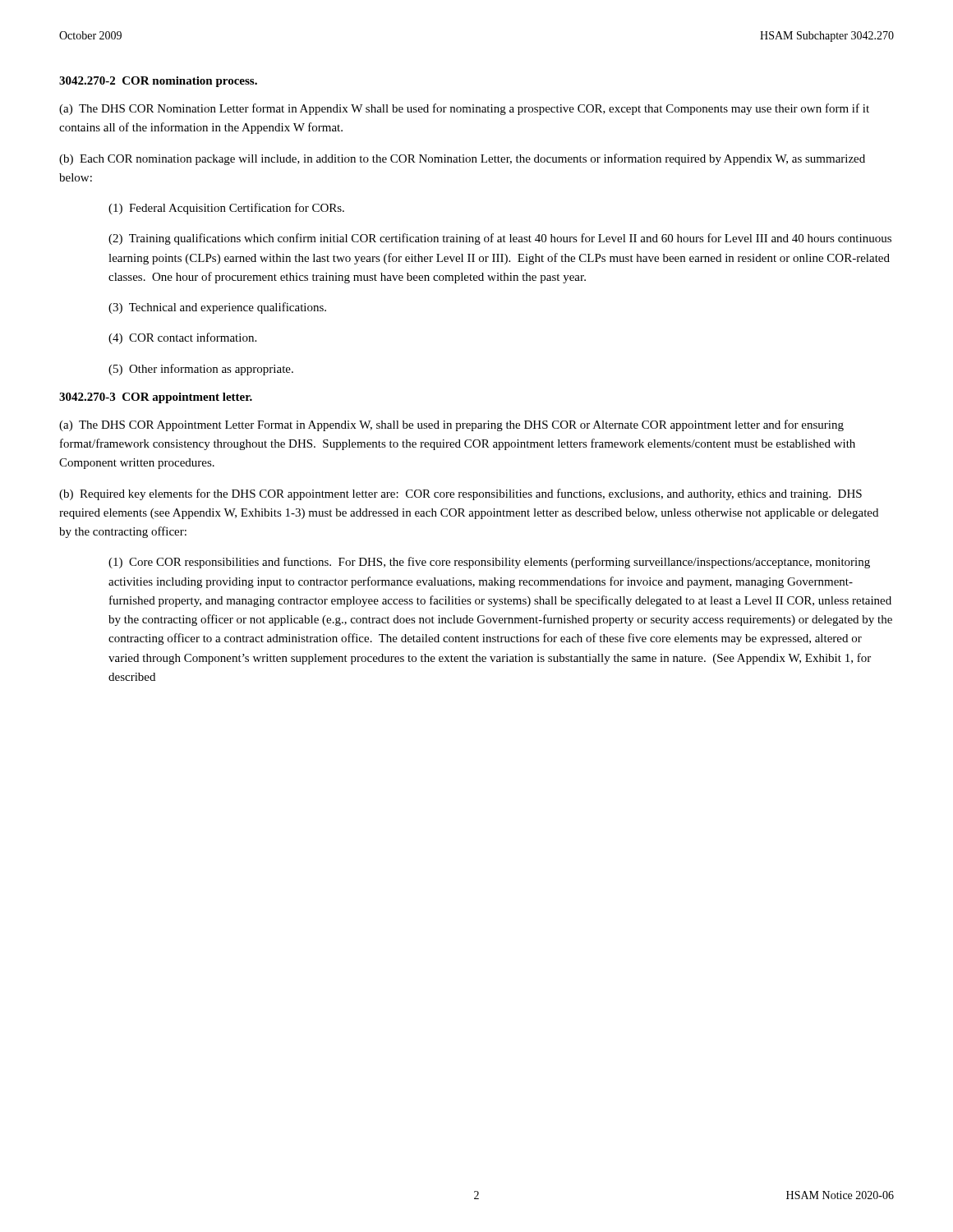Select the list item that says "(1) Federal Acquisition Certification"

[227, 208]
